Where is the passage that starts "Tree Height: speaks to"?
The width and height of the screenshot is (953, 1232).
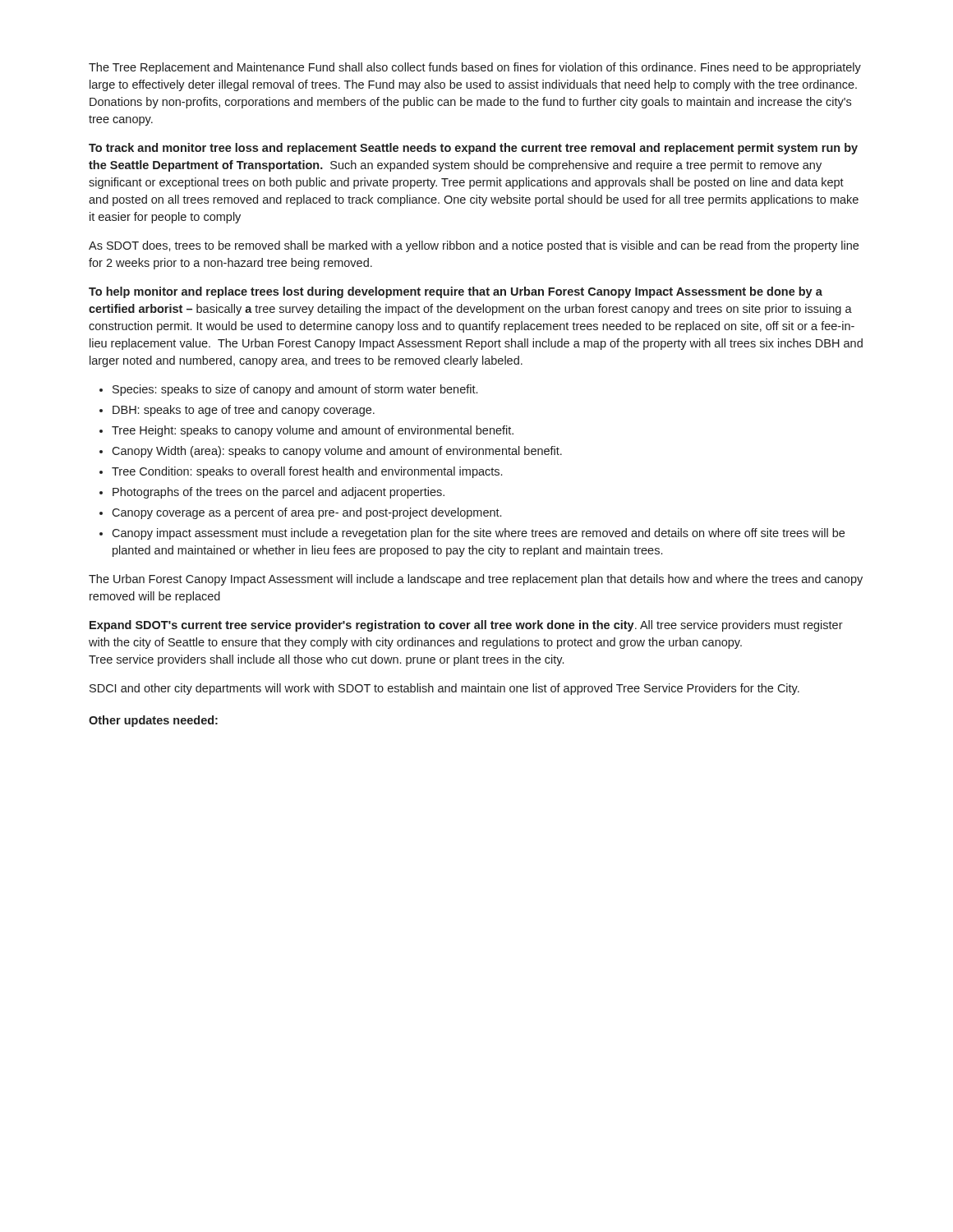313,431
